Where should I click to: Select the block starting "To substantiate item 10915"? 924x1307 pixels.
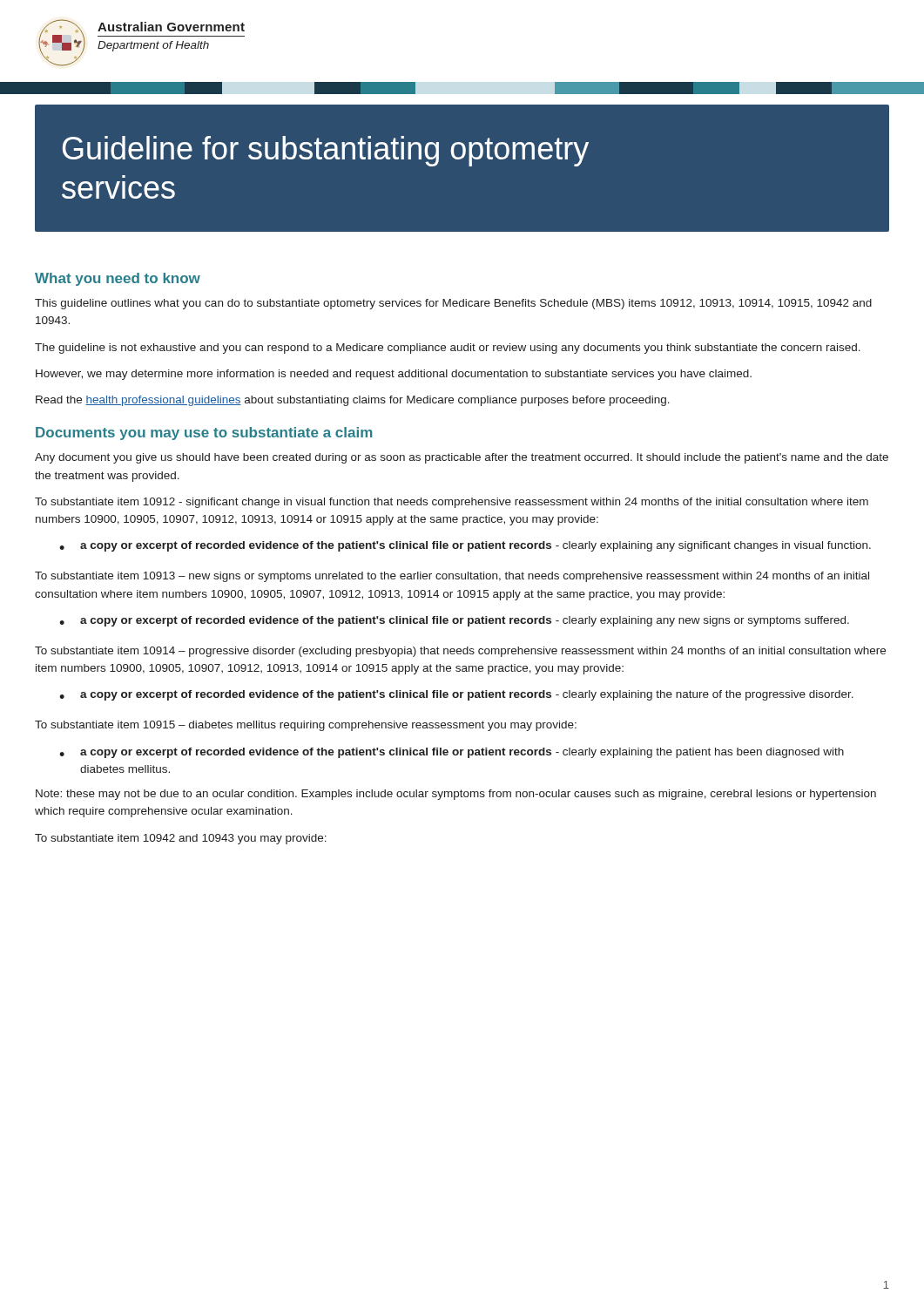click(x=306, y=725)
